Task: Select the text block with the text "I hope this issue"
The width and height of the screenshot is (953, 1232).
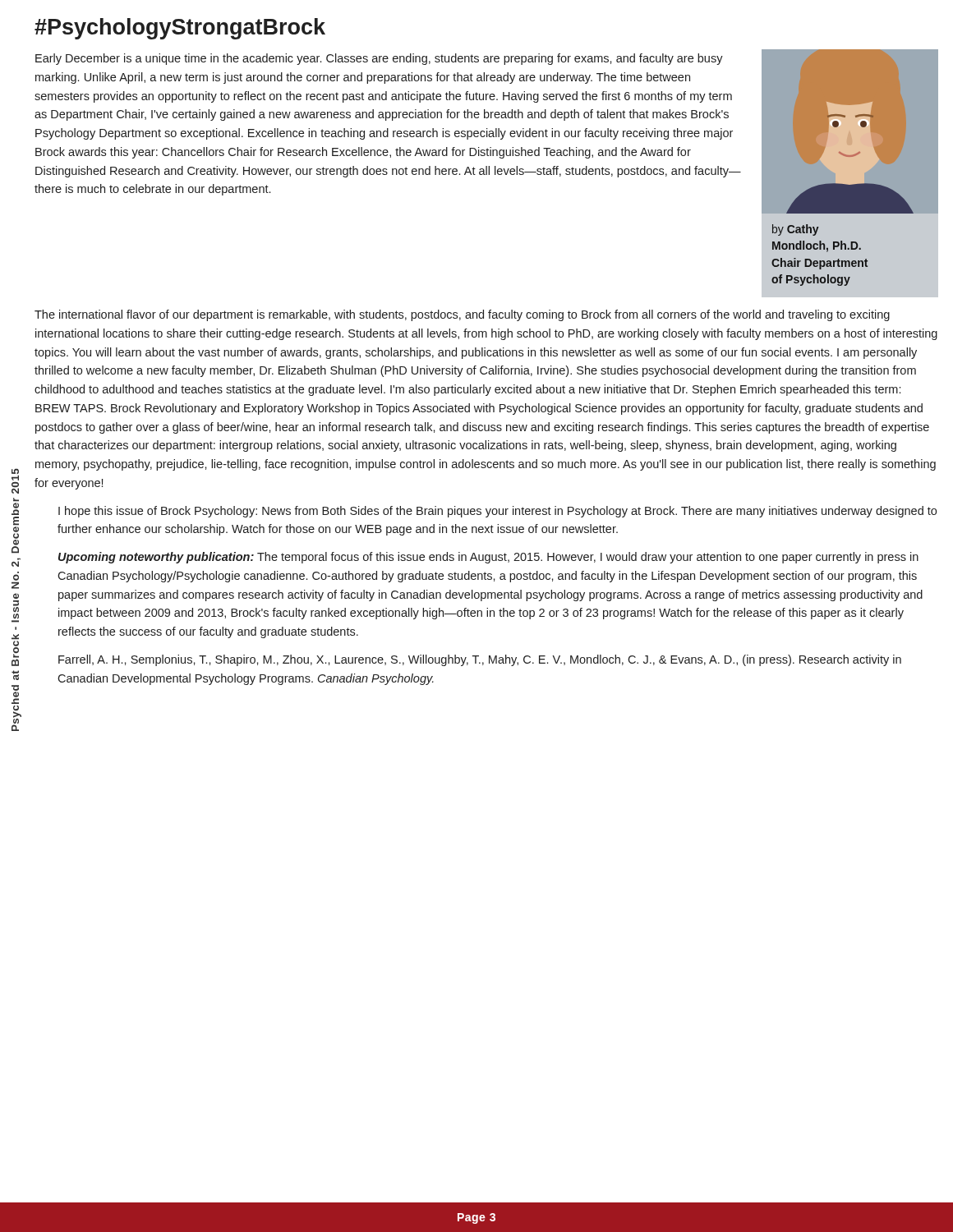Action: pos(497,520)
